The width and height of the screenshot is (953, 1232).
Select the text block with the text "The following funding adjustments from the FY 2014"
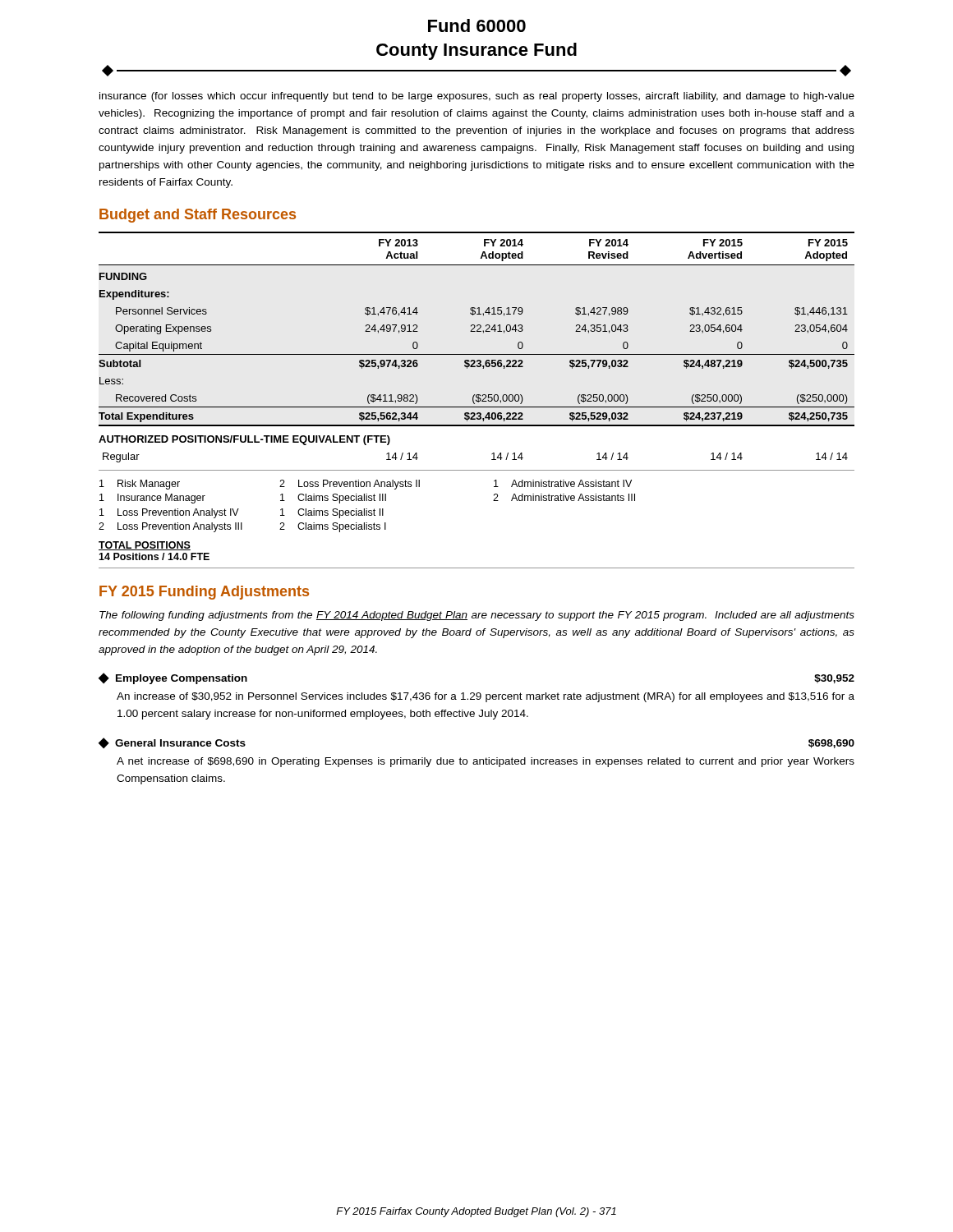pos(476,632)
